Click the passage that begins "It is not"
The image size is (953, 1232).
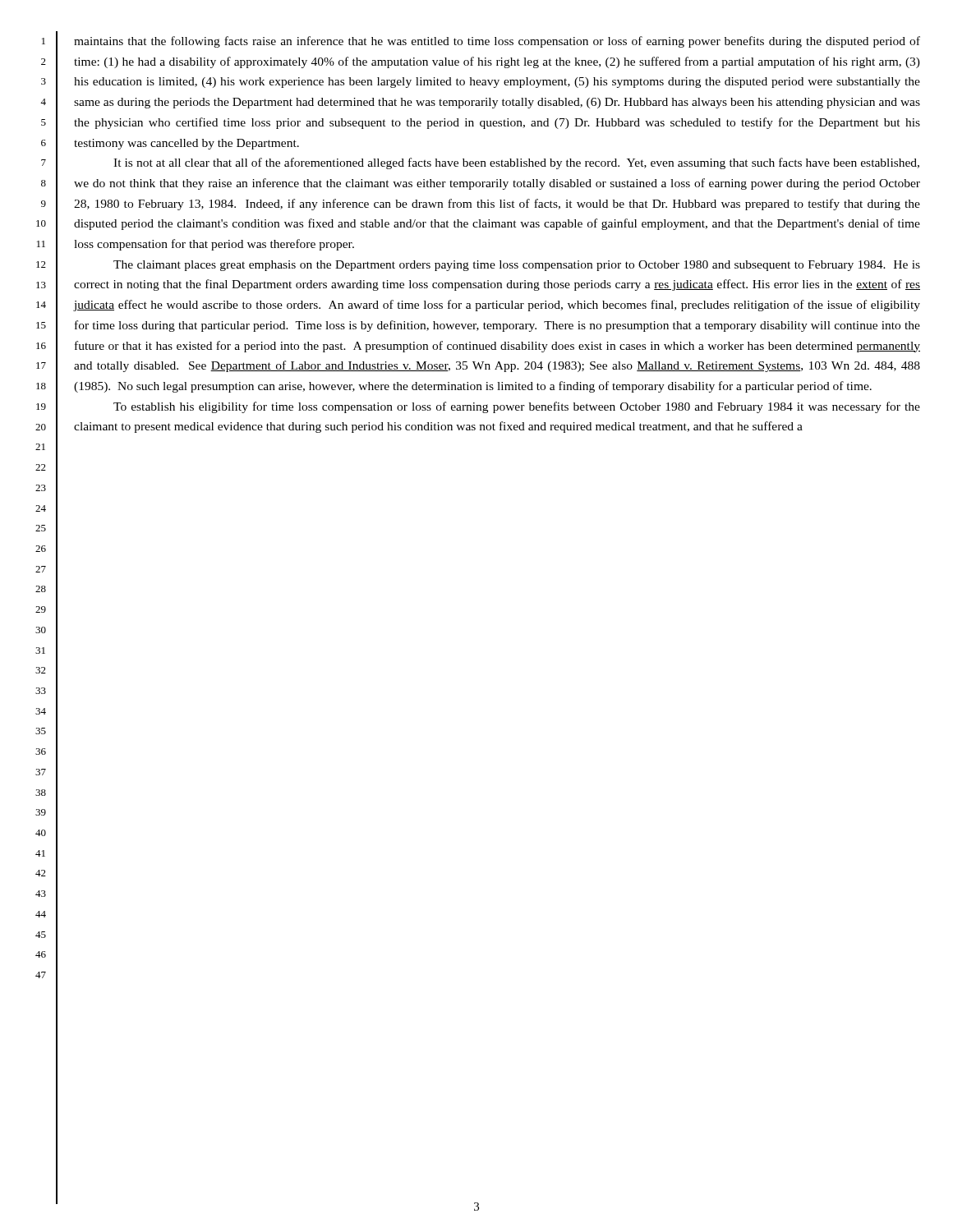497,203
